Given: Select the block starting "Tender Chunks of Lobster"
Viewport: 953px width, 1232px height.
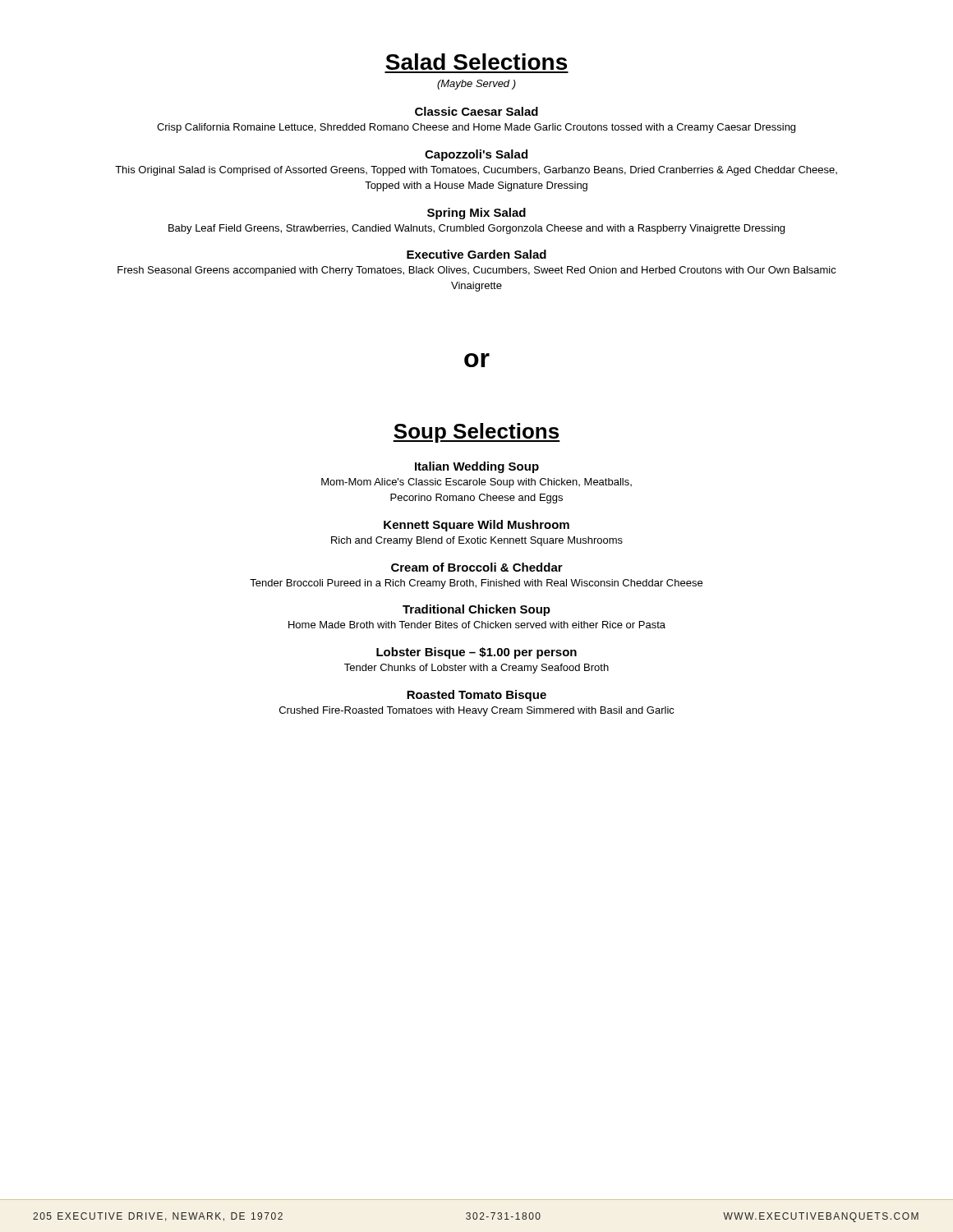Looking at the screenshot, I should click(x=476, y=668).
